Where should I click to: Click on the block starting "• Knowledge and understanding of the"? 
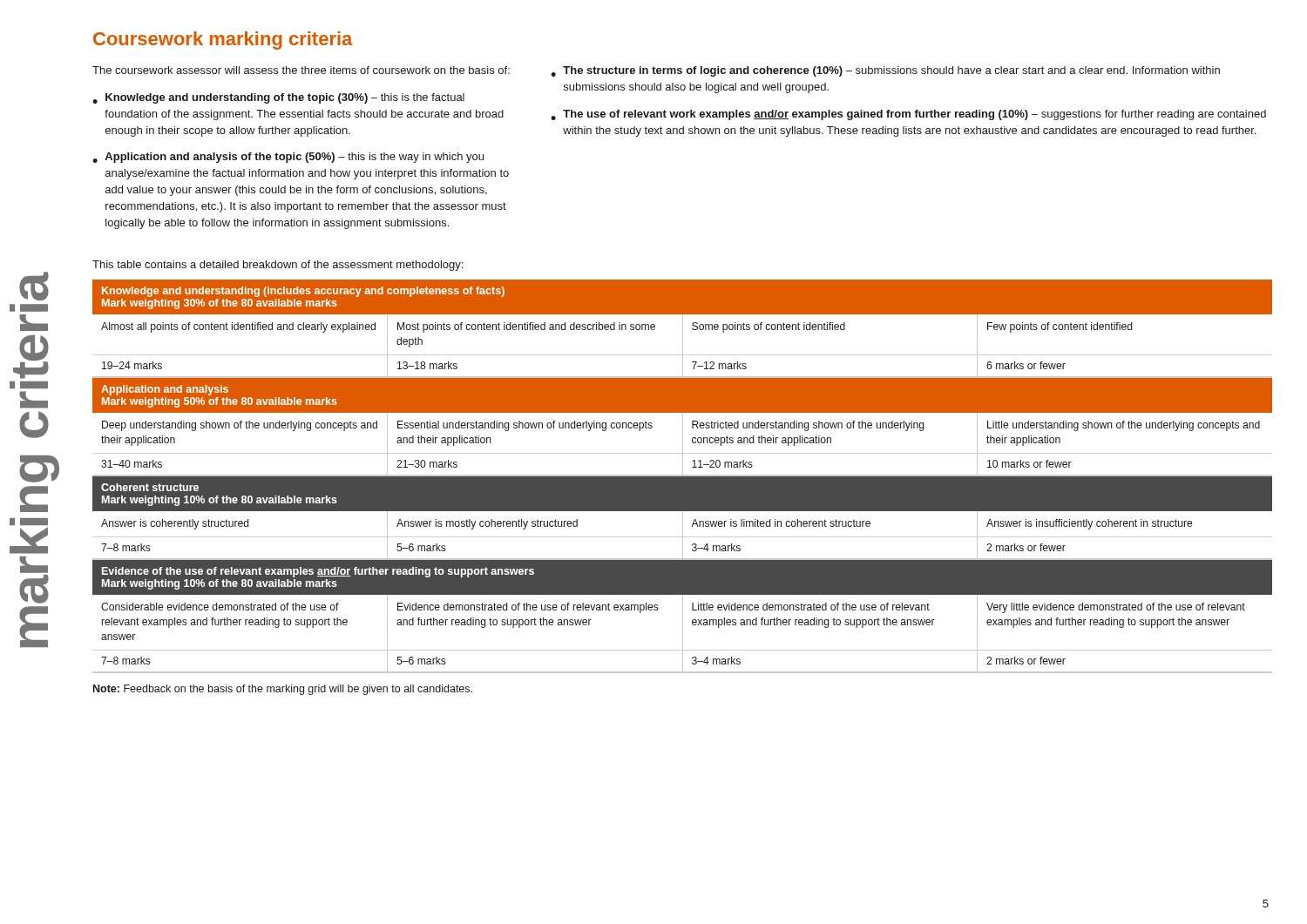point(306,114)
